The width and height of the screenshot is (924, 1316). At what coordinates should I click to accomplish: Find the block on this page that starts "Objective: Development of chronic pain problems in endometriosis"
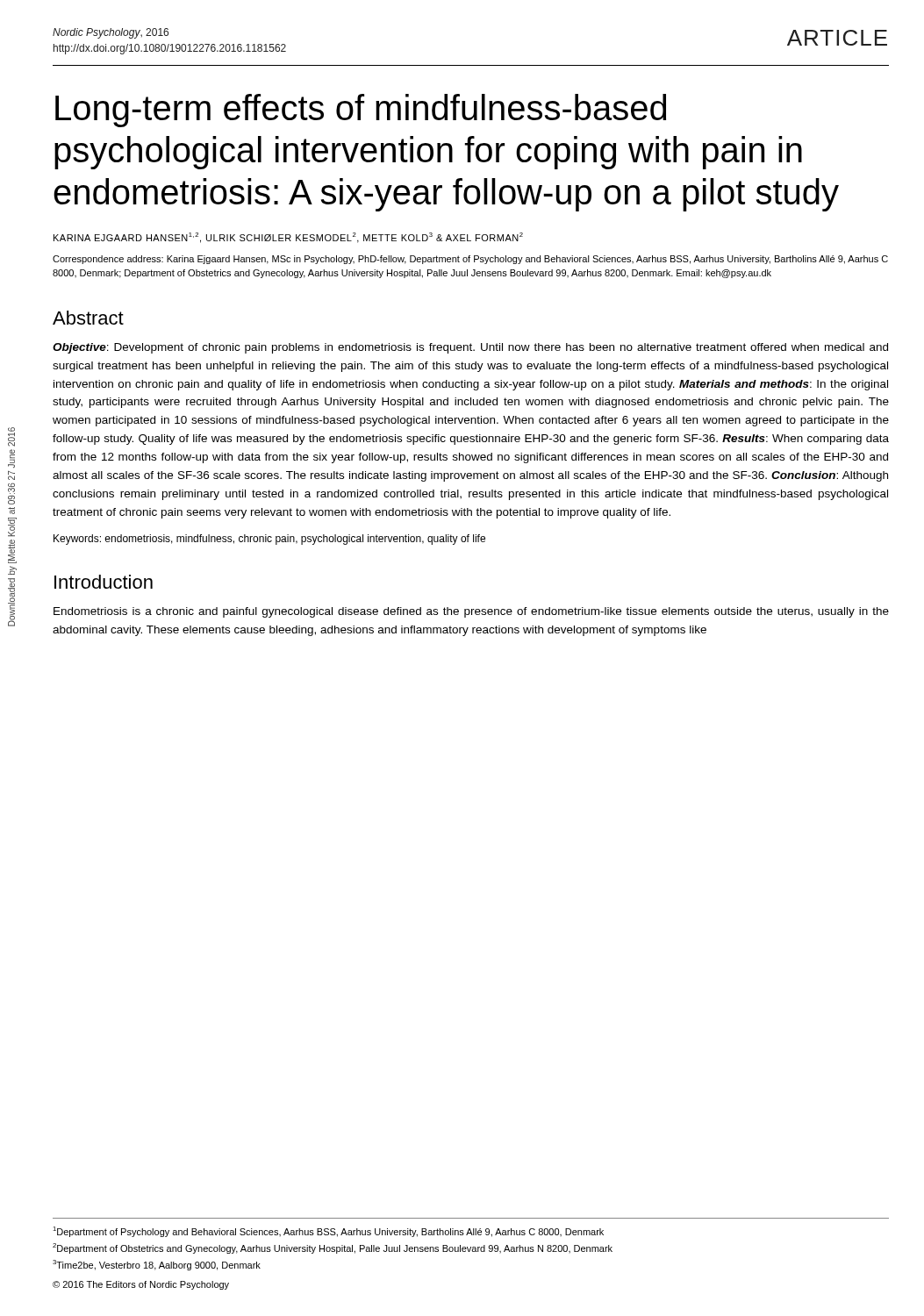(471, 429)
